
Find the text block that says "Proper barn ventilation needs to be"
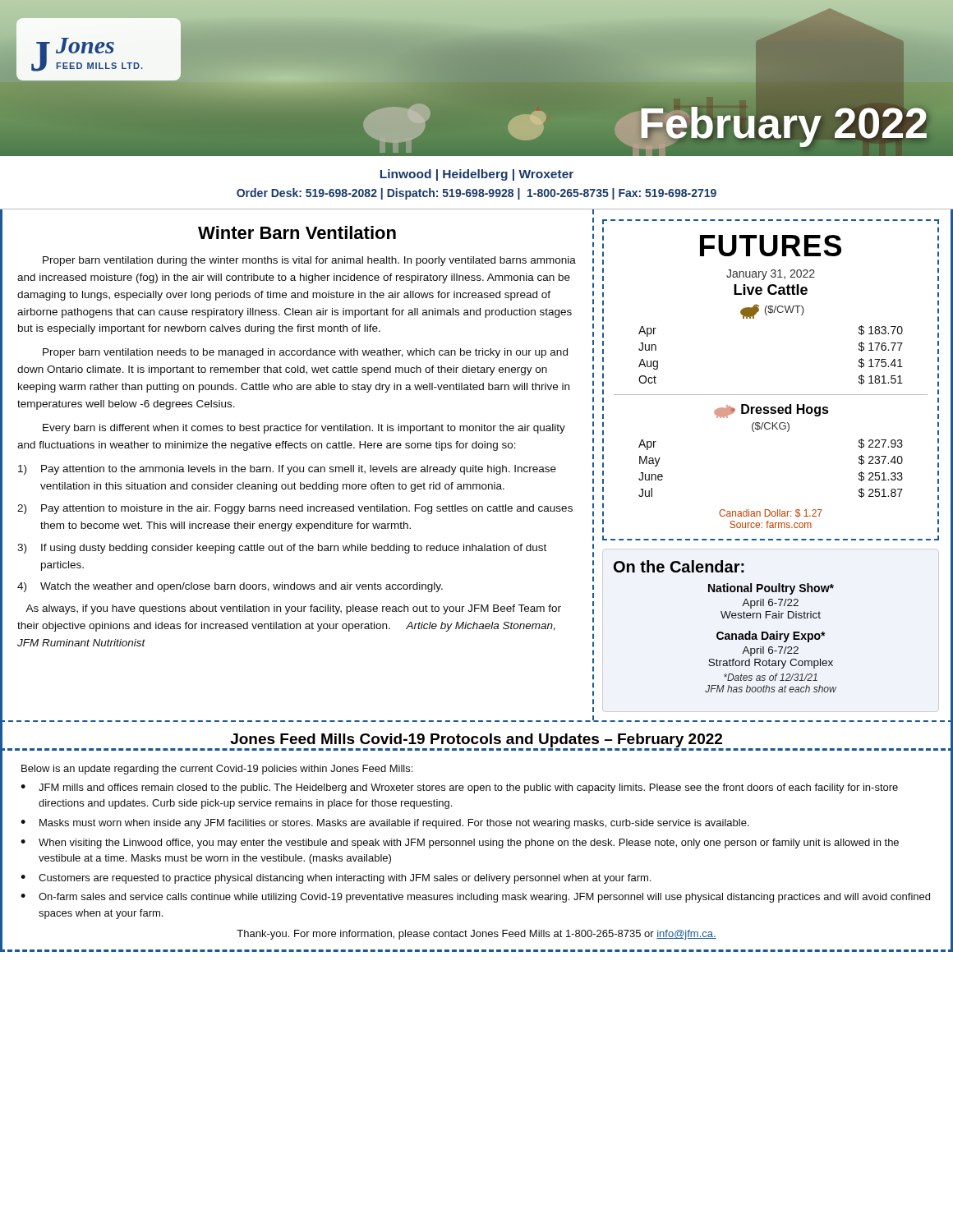tap(297, 379)
